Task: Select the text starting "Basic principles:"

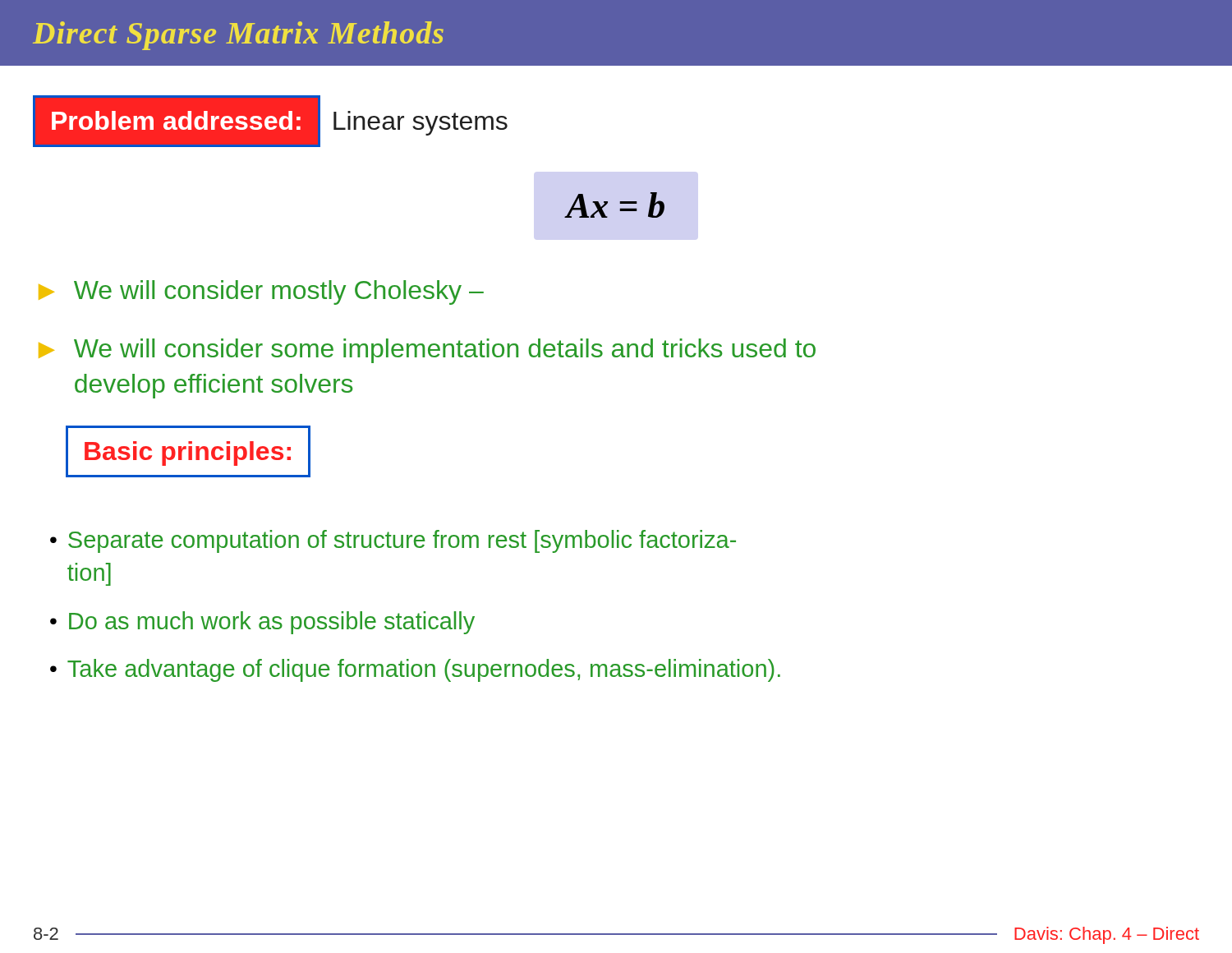Action: pos(188,451)
